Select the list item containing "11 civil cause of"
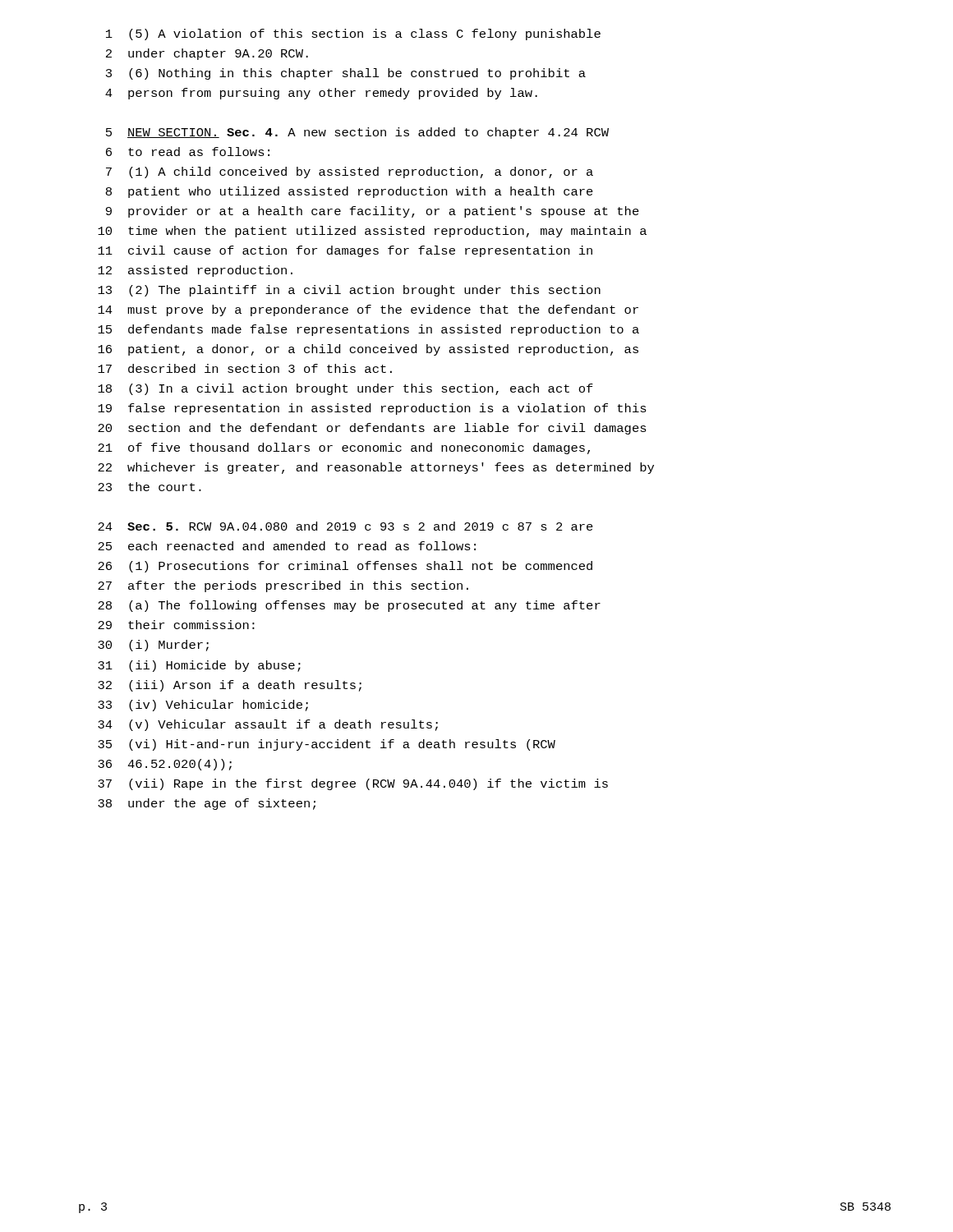This screenshot has height=1232, width=953. tap(485, 251)
